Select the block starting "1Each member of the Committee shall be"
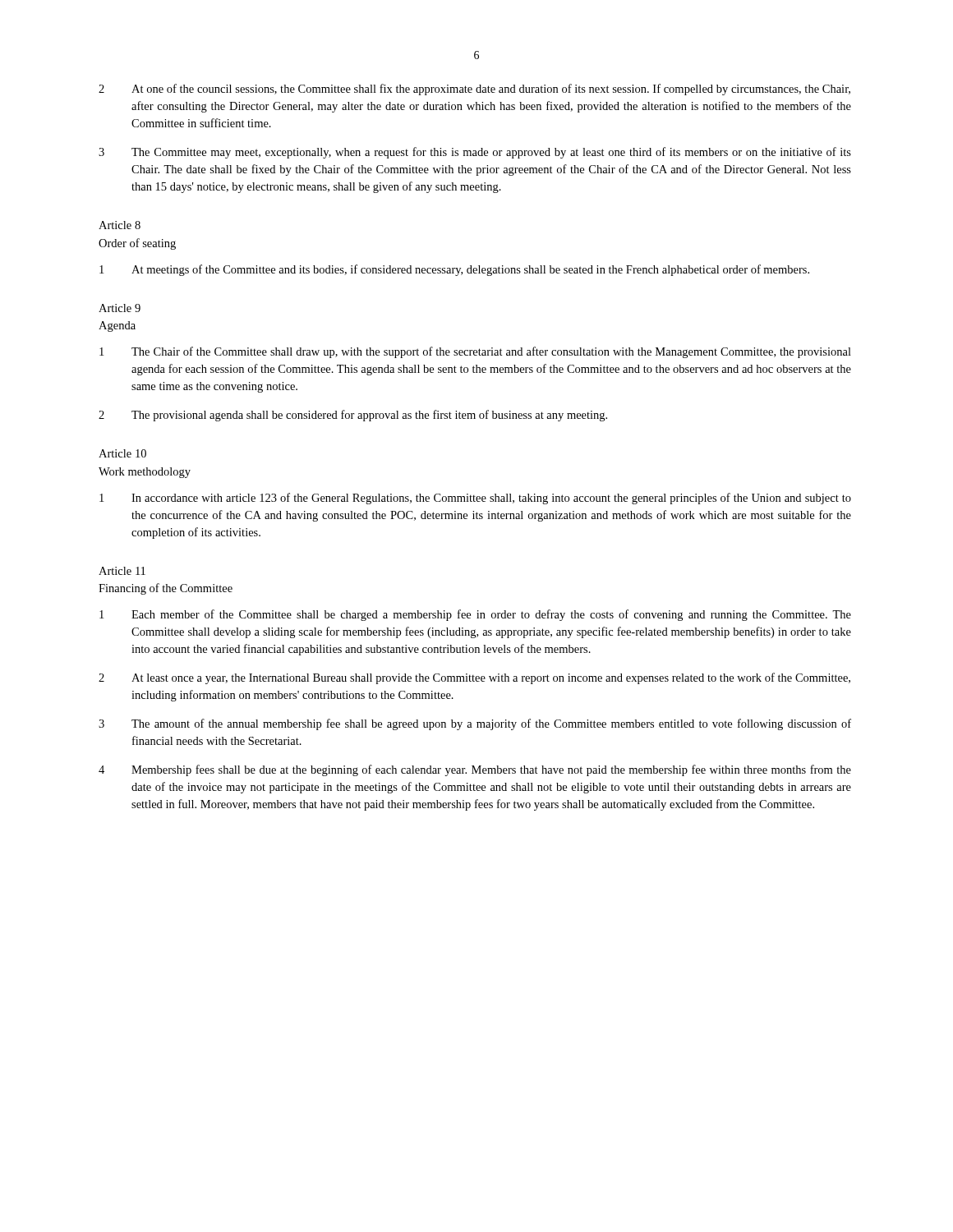This screenshot has height=1232, width=953. point(475,632)
